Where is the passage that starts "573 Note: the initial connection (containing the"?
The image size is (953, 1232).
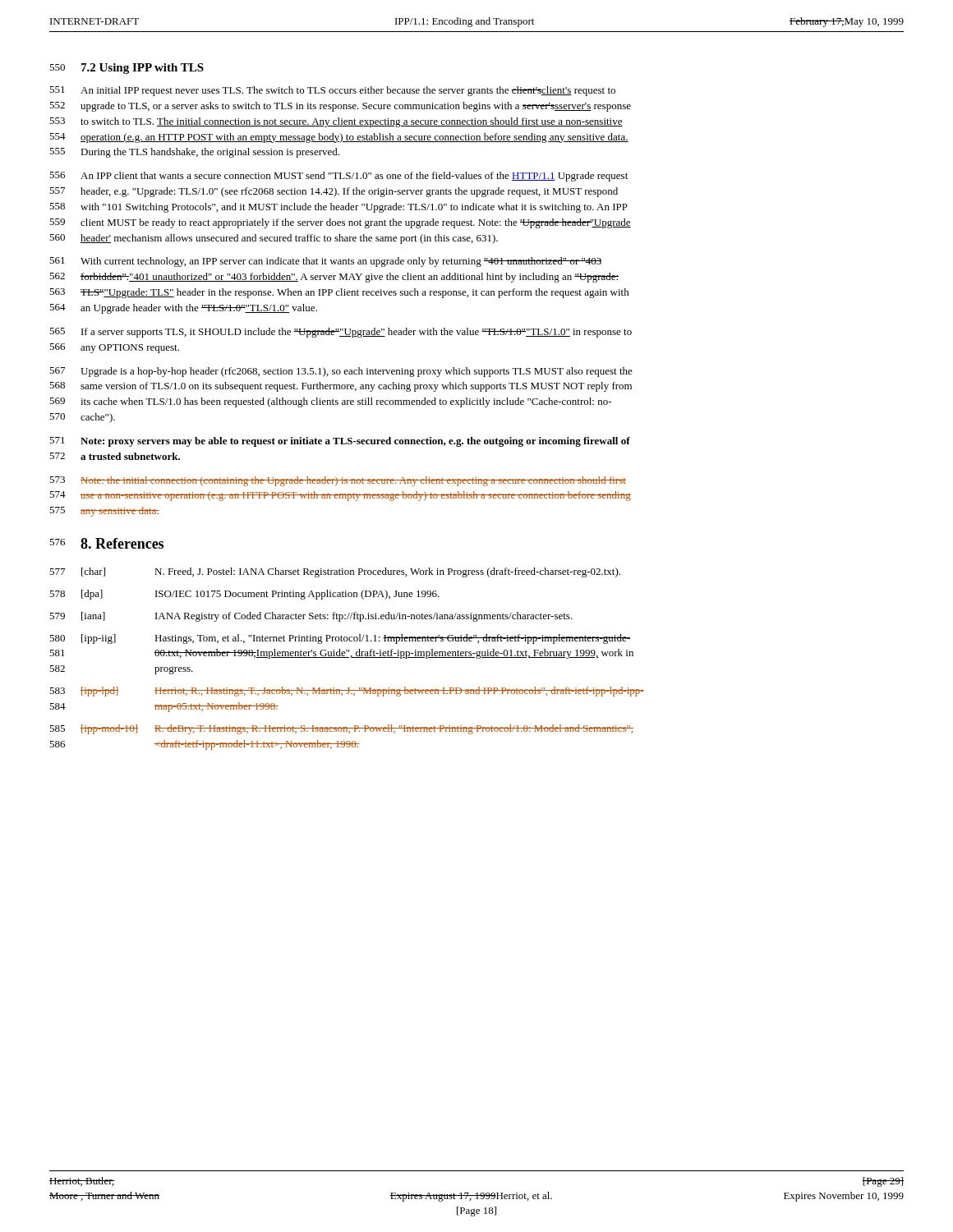click(x=472, y=496)
